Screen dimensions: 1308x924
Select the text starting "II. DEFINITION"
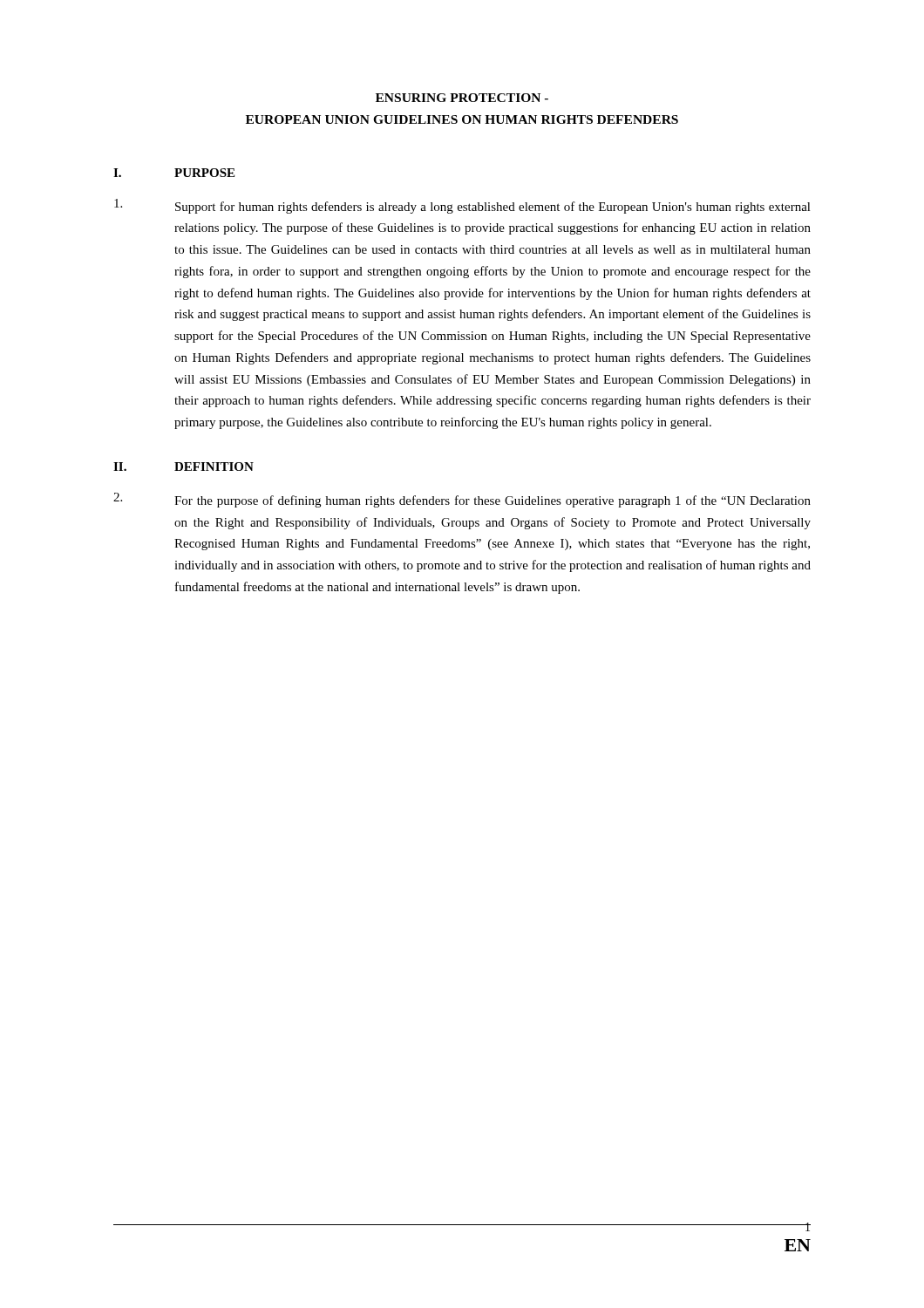tap(183, 467)
